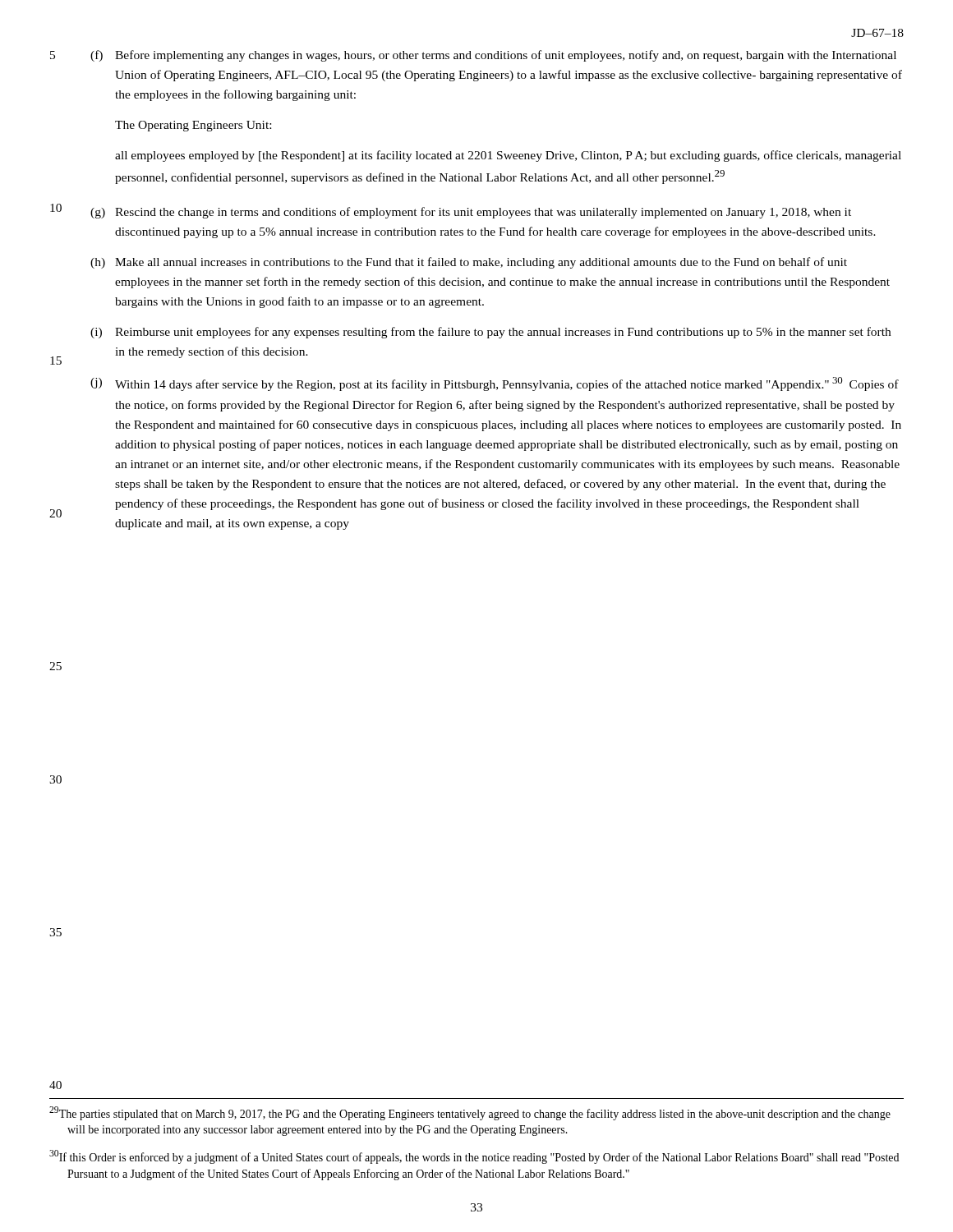Point to the passage starting "The Operating Engineers Unit:"
The image size is (953, 1232).
tap(194, 124)
